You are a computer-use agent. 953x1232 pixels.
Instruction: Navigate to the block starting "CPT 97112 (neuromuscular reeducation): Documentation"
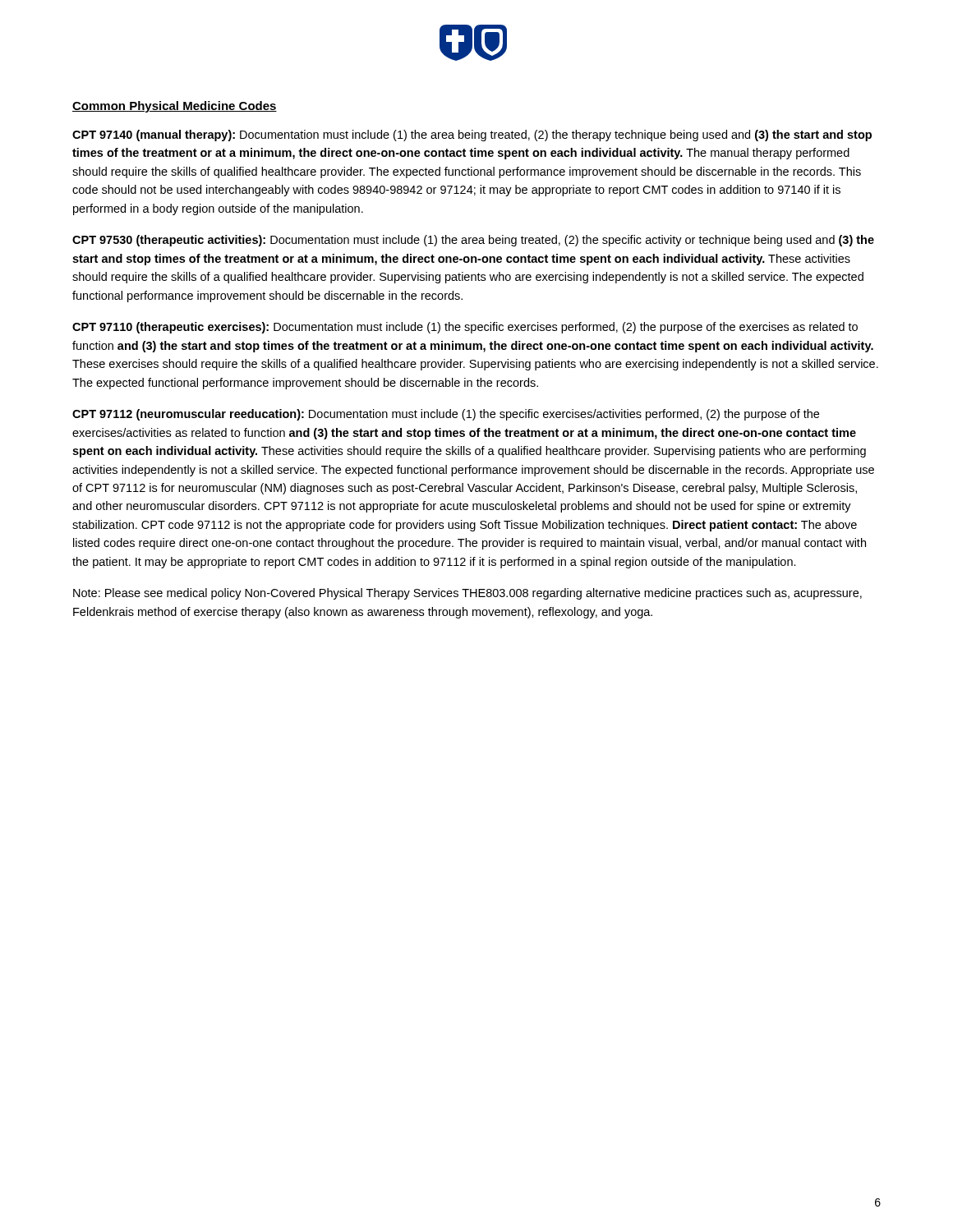[x=473, y=488]
